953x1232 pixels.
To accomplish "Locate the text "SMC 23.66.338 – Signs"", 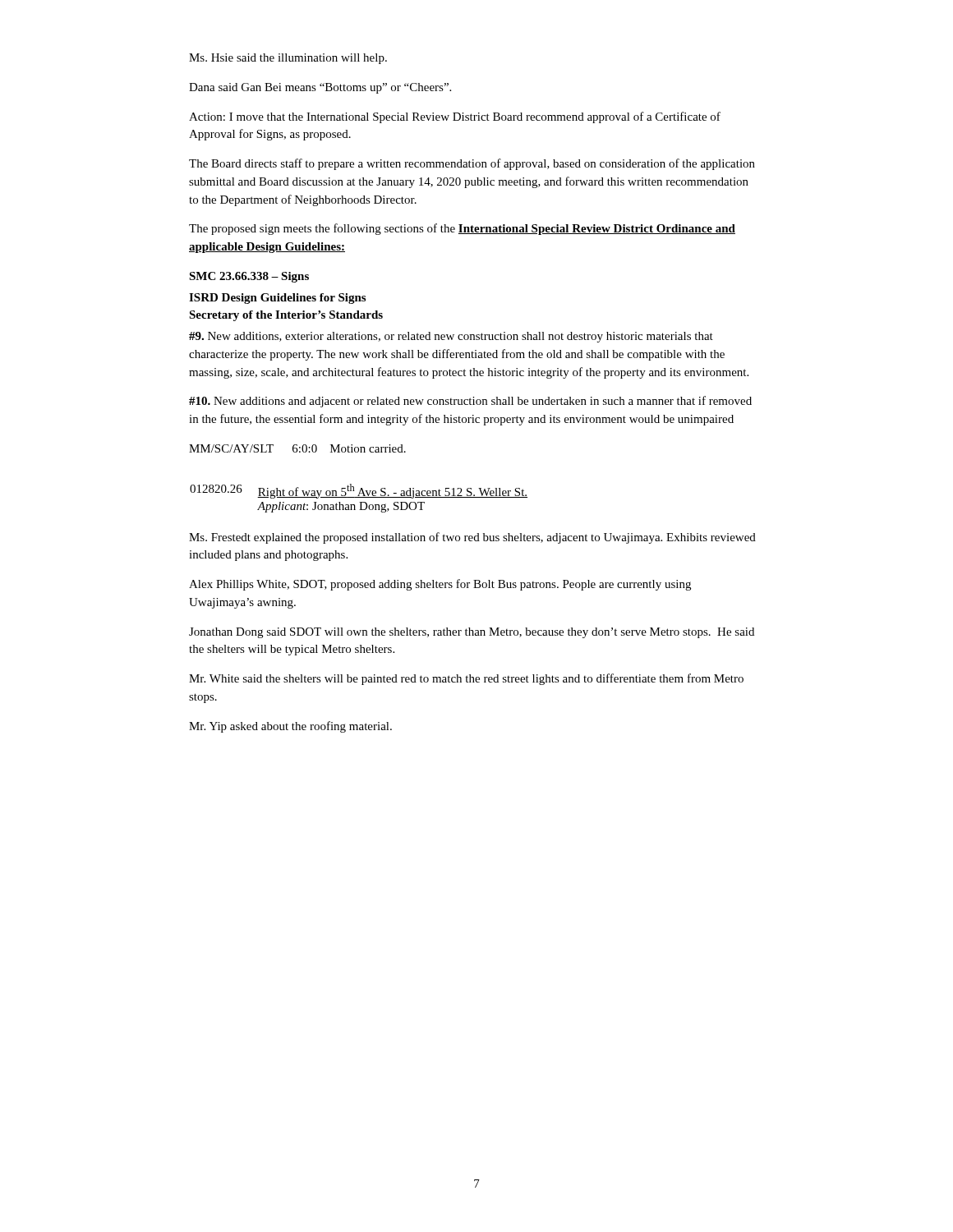I will coord(249,277).
